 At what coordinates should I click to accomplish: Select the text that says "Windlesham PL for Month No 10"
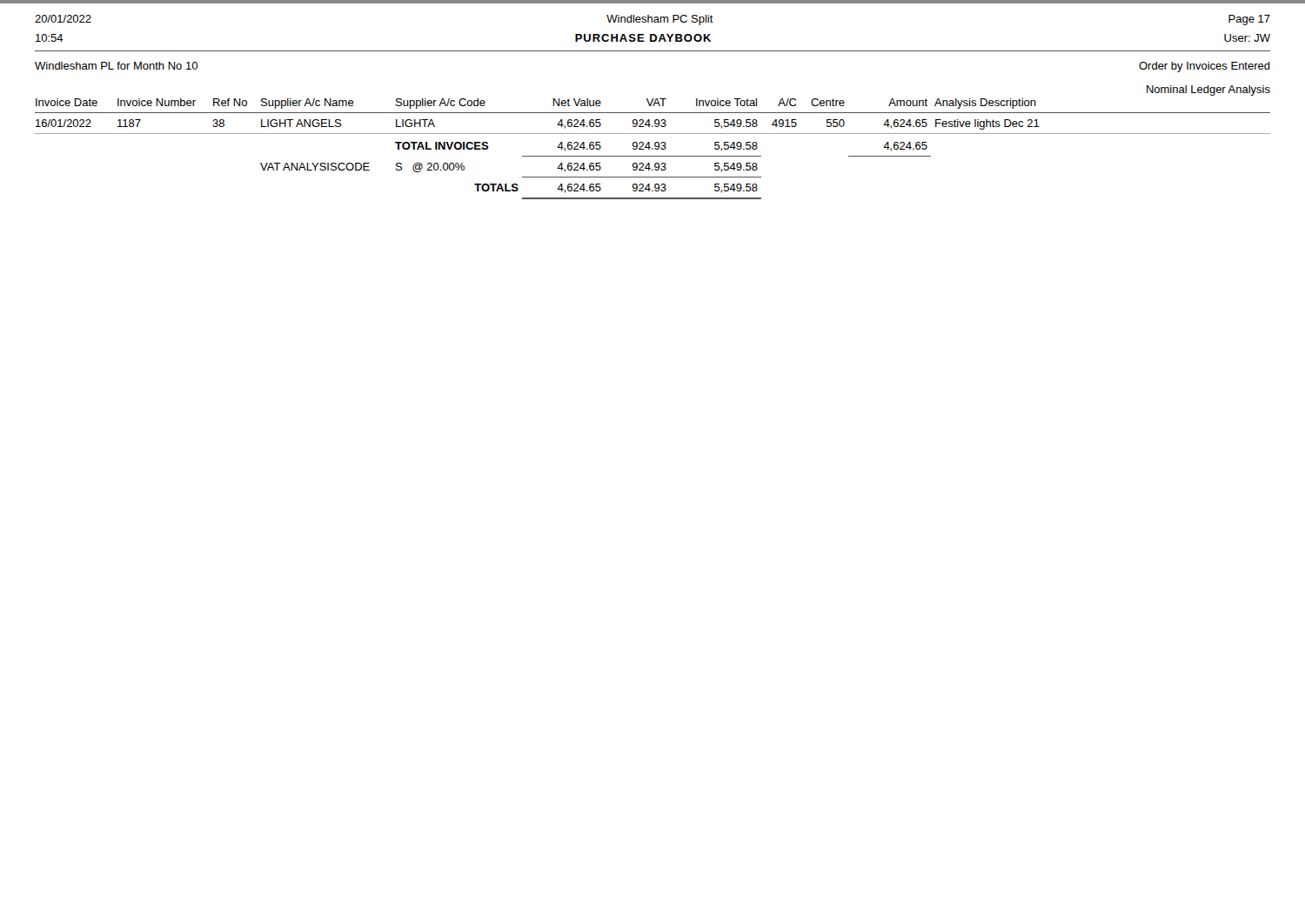(116, 66)
